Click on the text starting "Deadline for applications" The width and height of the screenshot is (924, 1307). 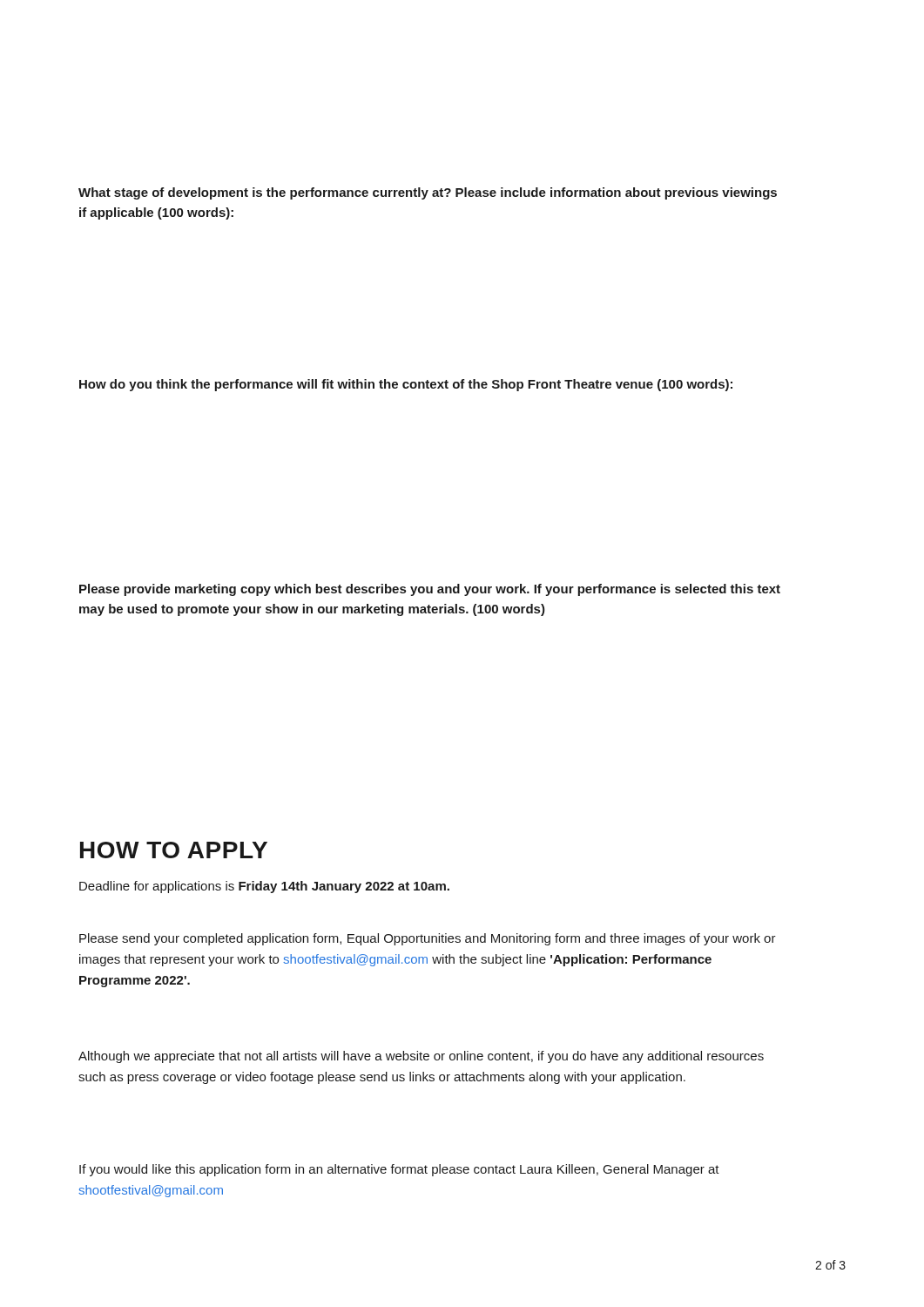pos(264,886)
